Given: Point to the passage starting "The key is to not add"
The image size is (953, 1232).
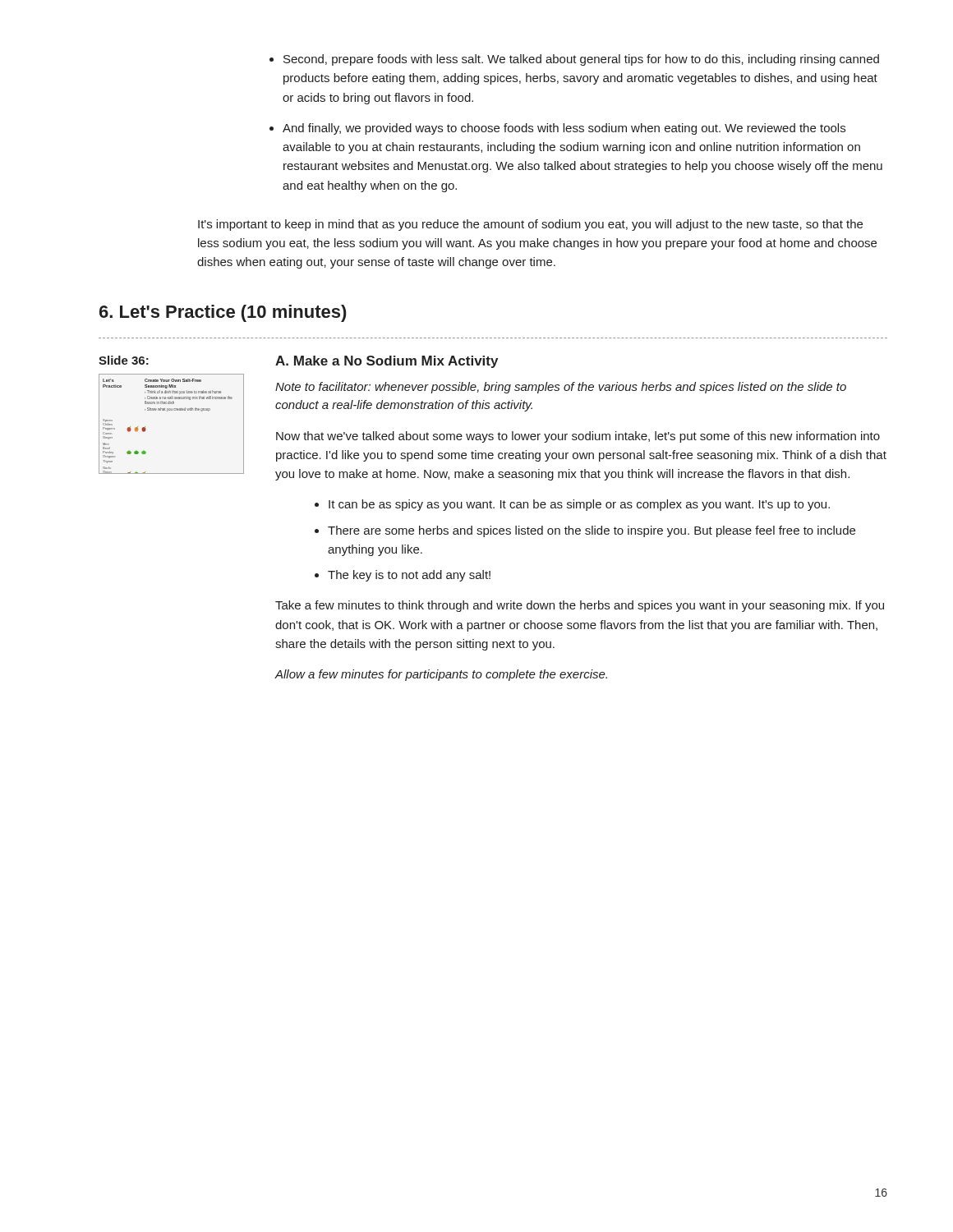Looking at the screenshot, I should click(409, 576).
